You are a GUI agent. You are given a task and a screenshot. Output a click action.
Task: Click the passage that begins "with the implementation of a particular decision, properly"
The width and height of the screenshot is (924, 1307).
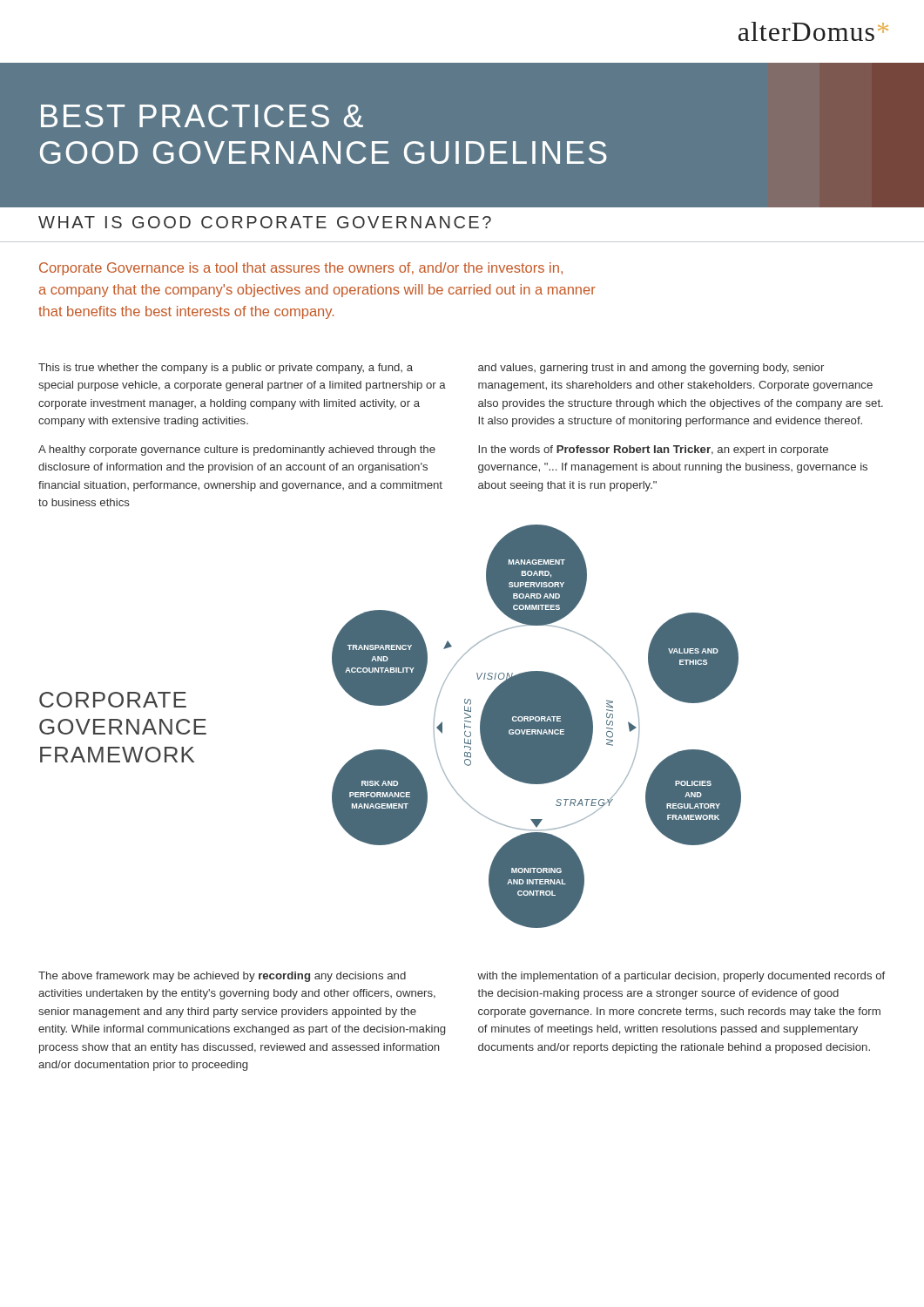coord(682,1012)
